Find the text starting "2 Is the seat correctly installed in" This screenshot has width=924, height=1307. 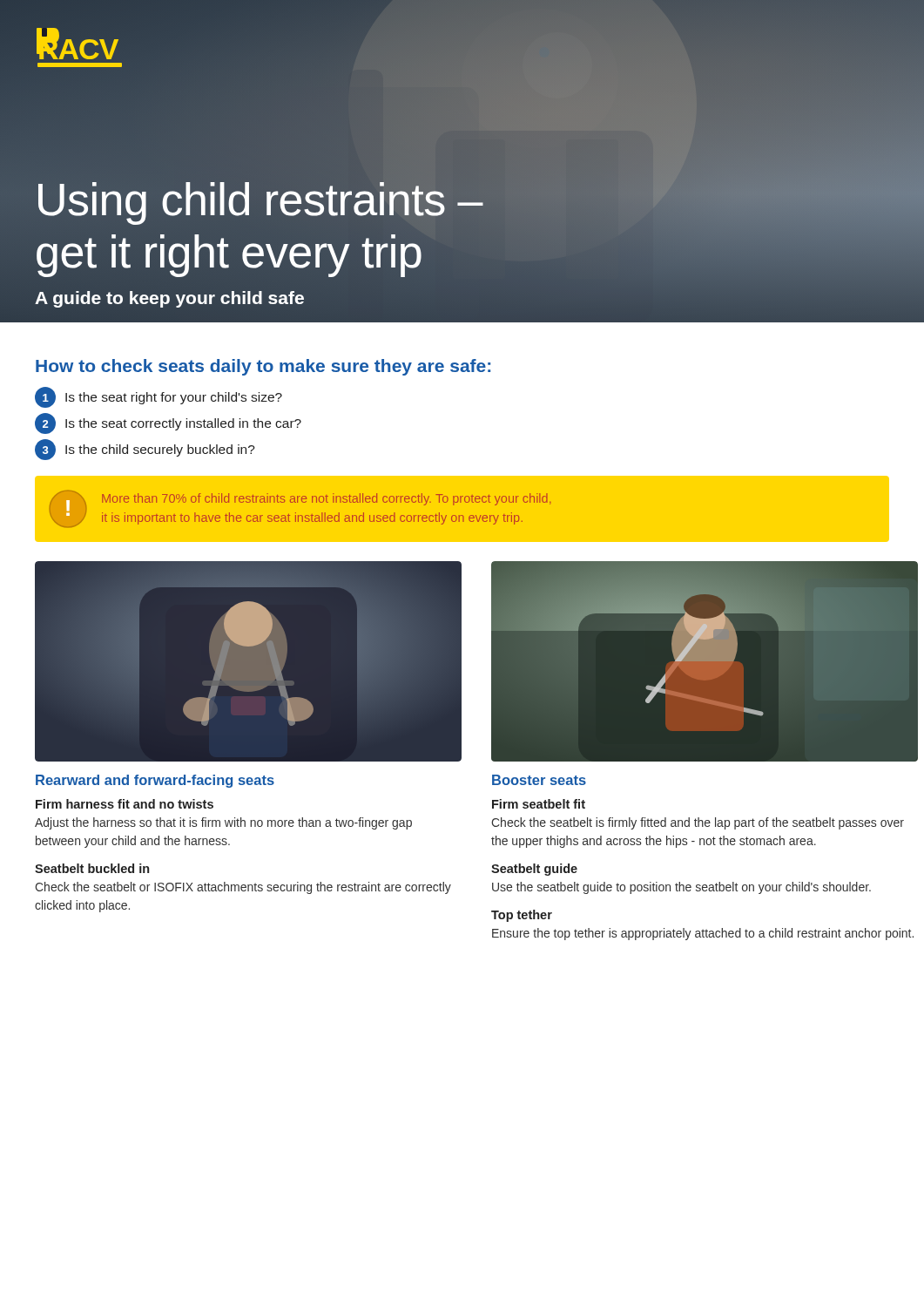(x=168, y=423)
